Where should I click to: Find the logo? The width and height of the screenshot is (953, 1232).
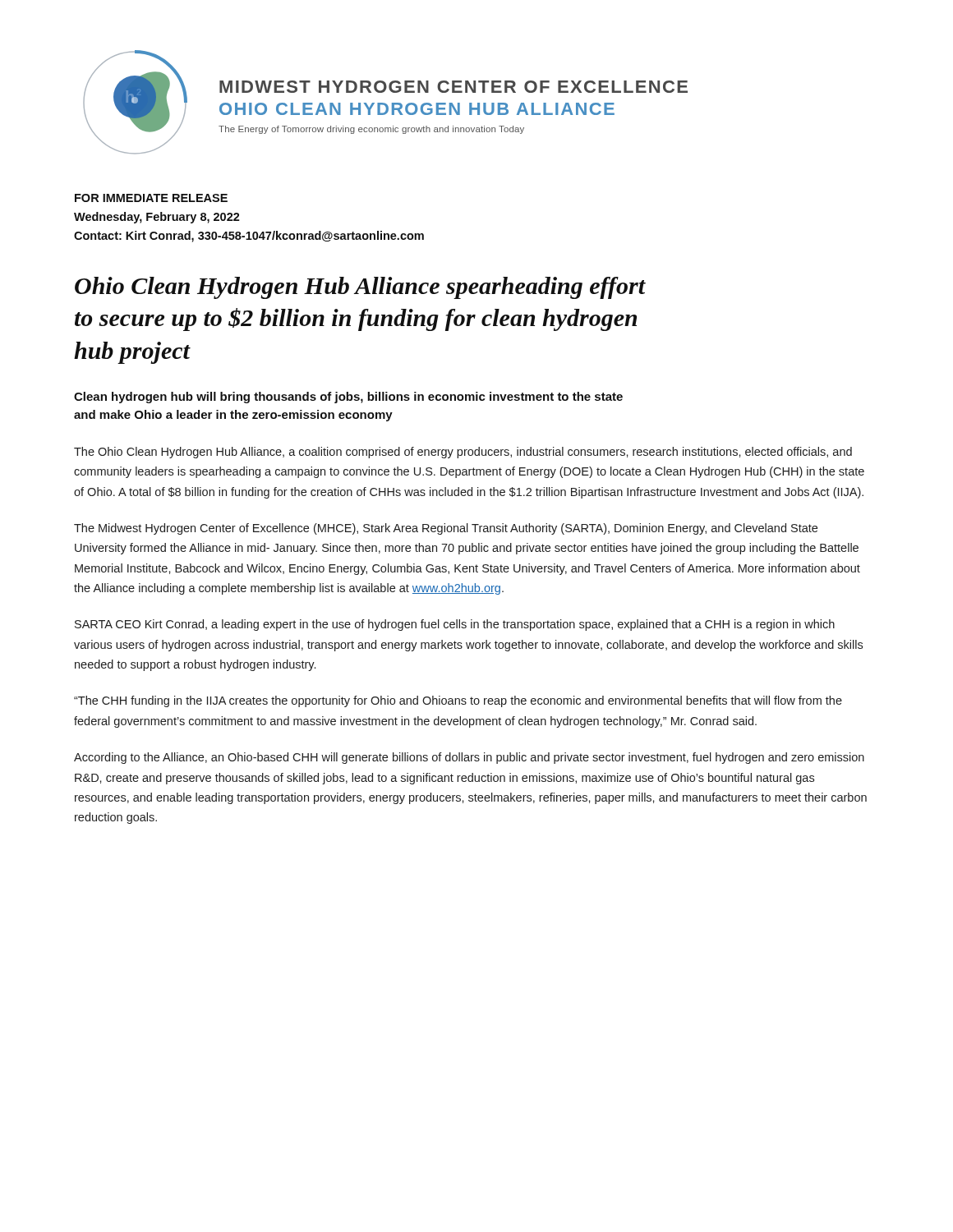[x=472, y=104]
